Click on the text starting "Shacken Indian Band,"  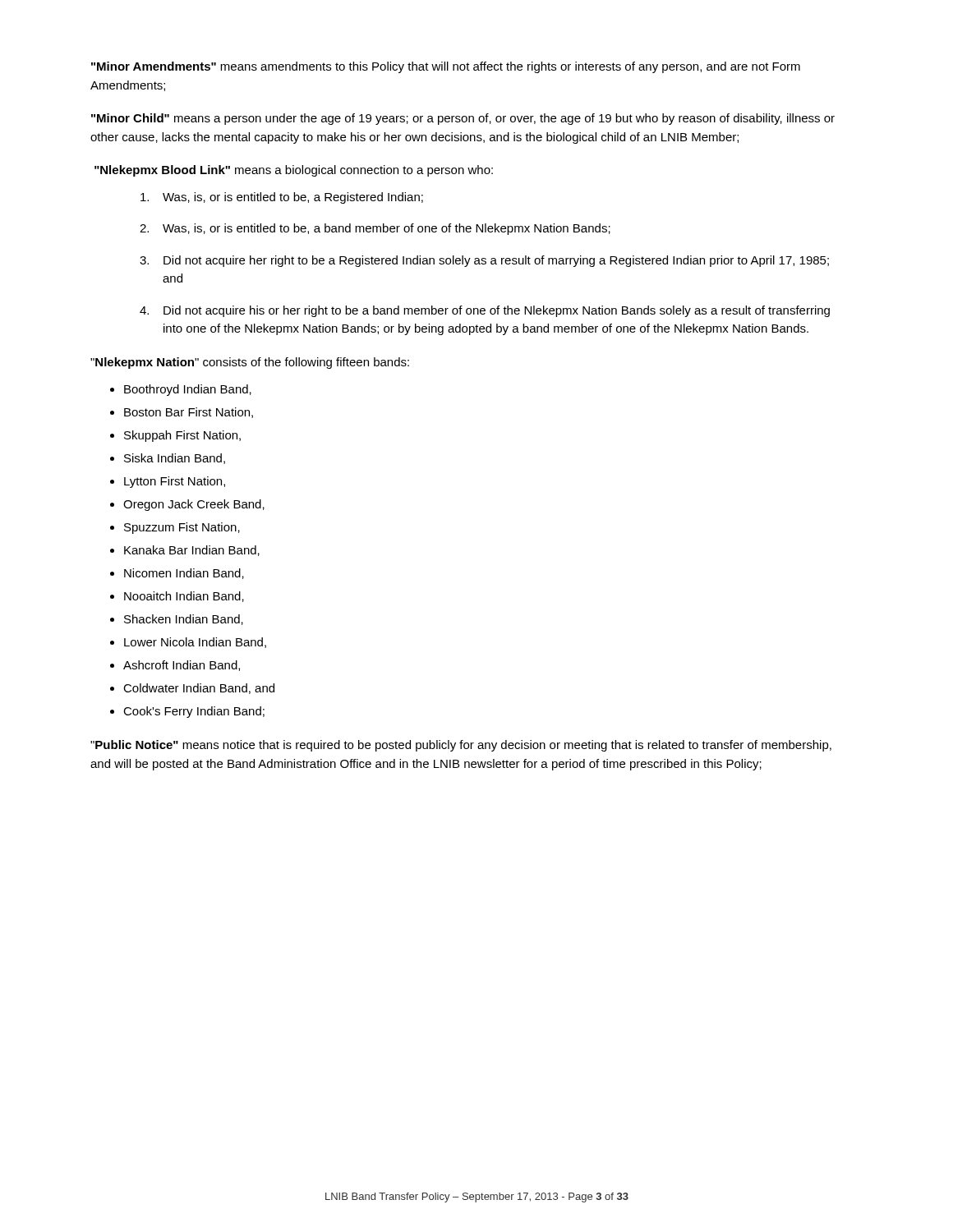[184, 620]
